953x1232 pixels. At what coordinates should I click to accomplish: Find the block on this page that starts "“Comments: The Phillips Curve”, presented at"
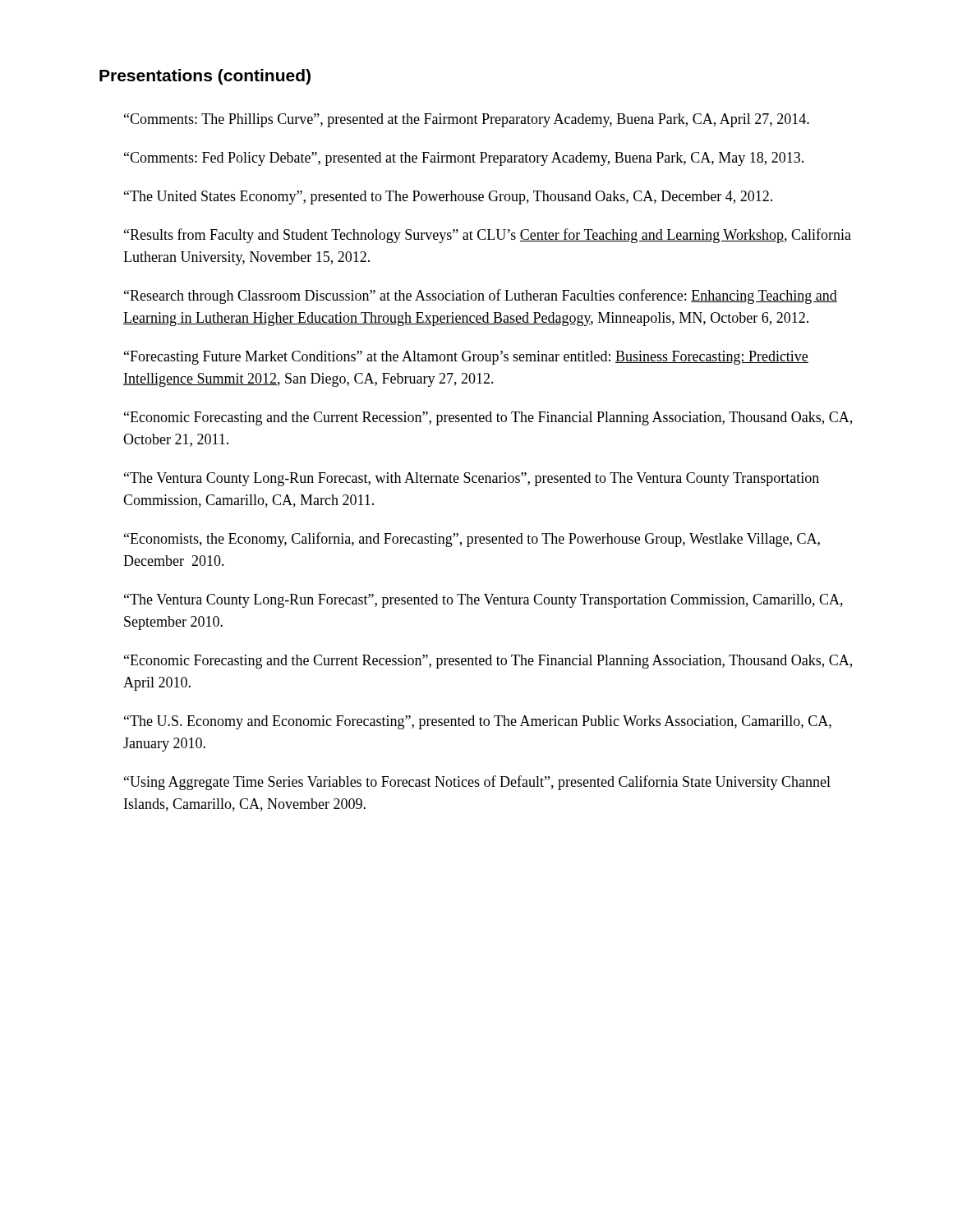[467, 119]
